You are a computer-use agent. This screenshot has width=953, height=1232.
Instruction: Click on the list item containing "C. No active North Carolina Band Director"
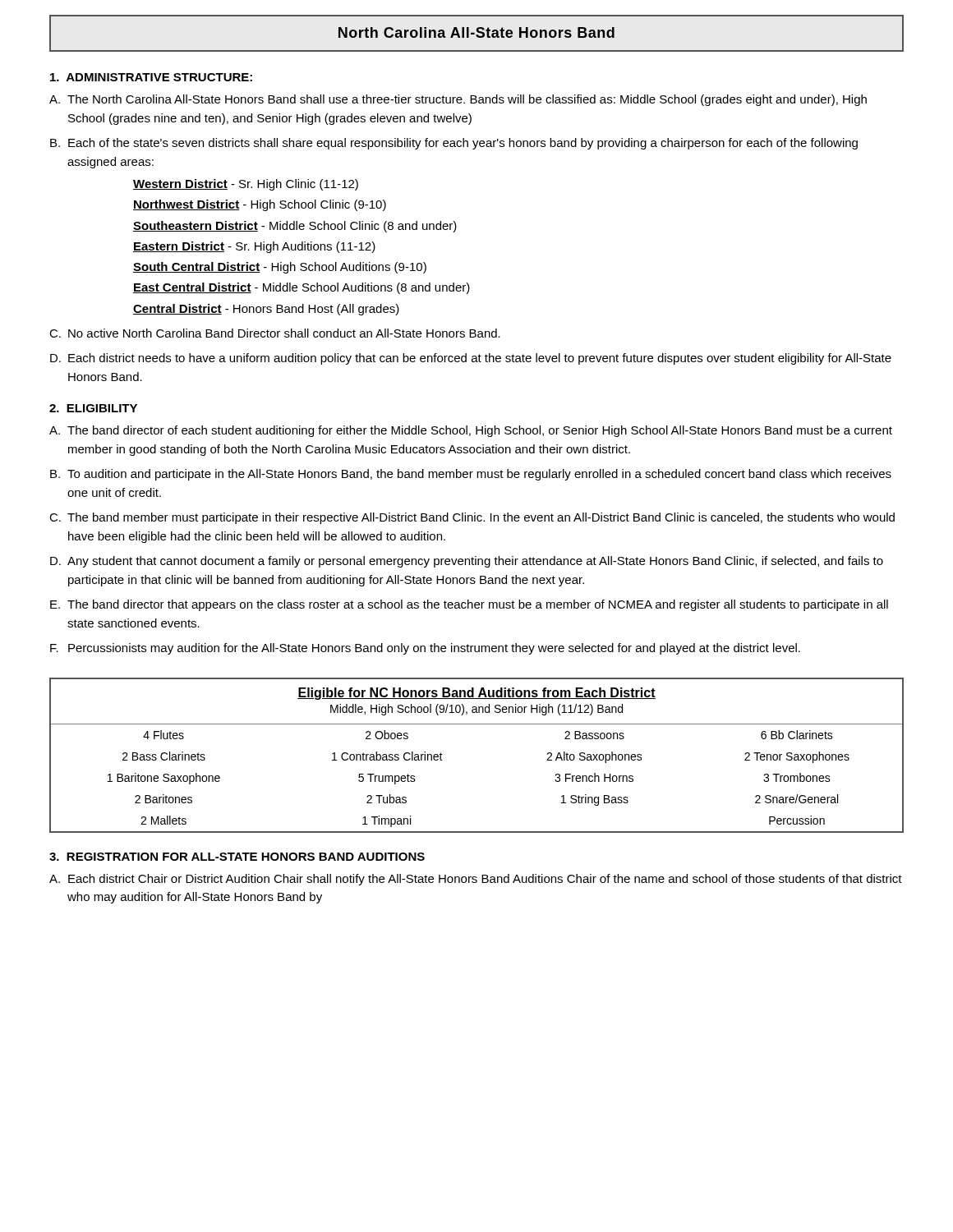(x=476, y=334)
